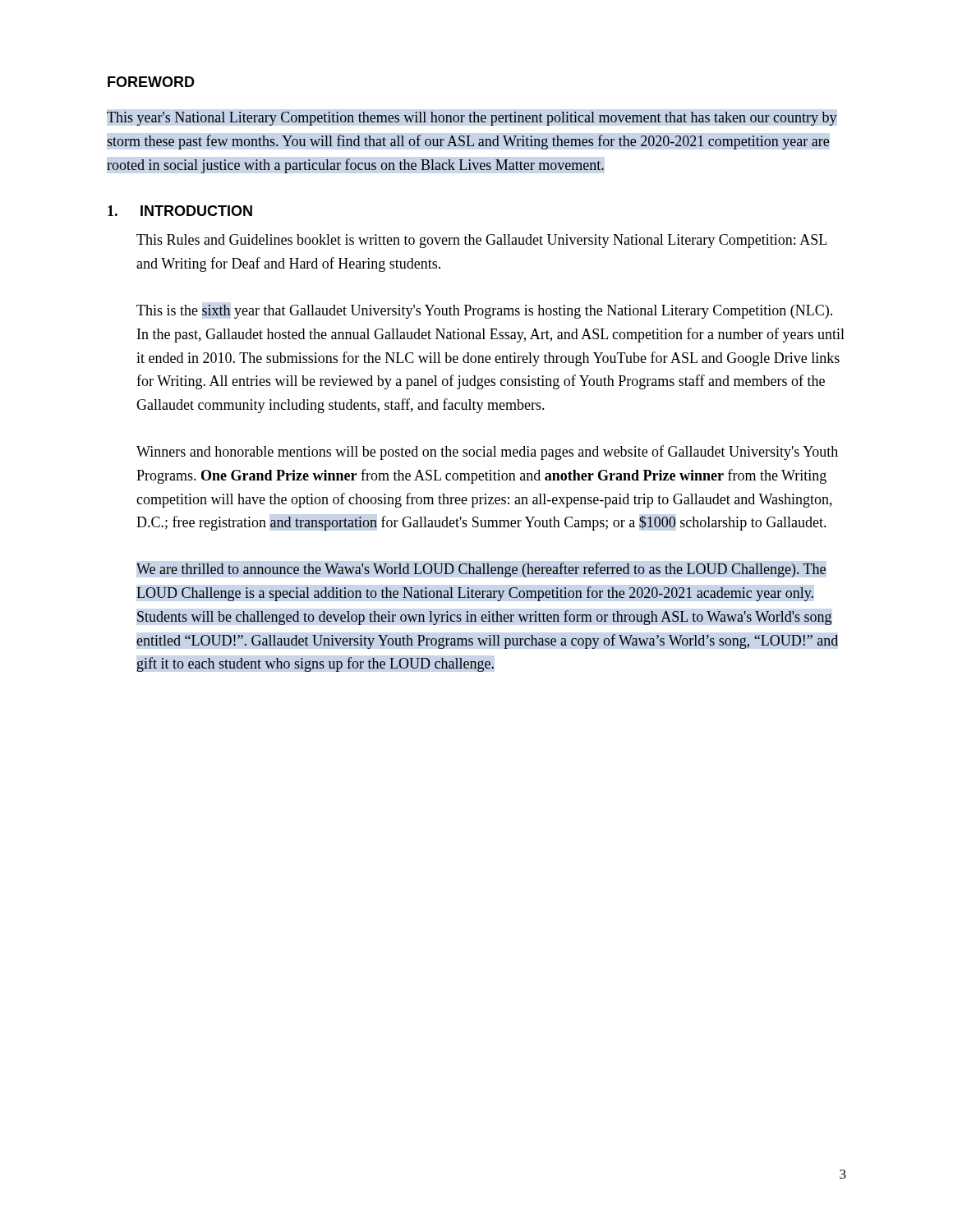The image size is (953, 1232).
Task: Locate the text block with the text "This year's National"
Action: click(x=472, y=141)
